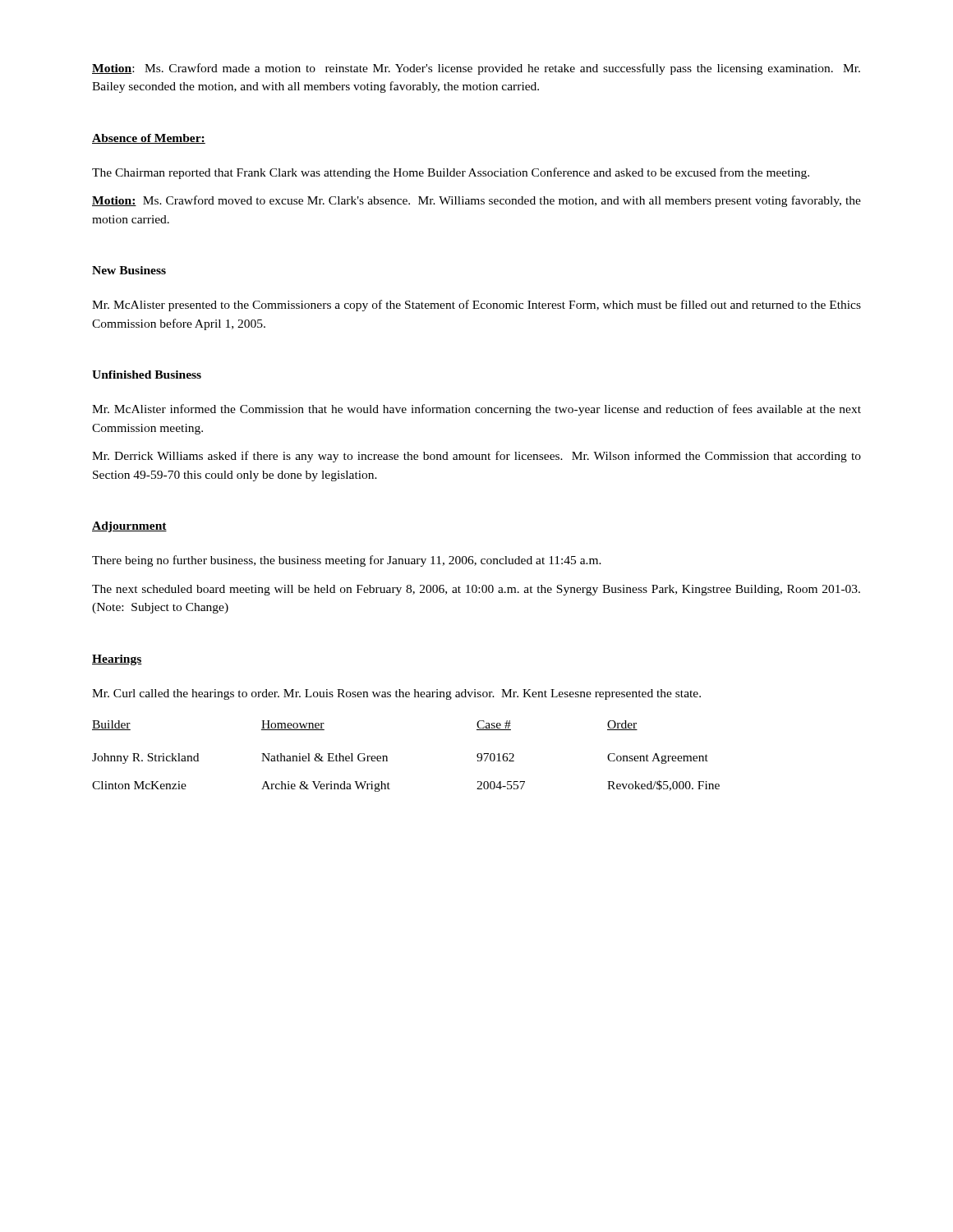Point to the block beginning "There being no further business, the business meeting"
Screen dimensions: 1232x953
pyautogui.click(x=476, y=560)
